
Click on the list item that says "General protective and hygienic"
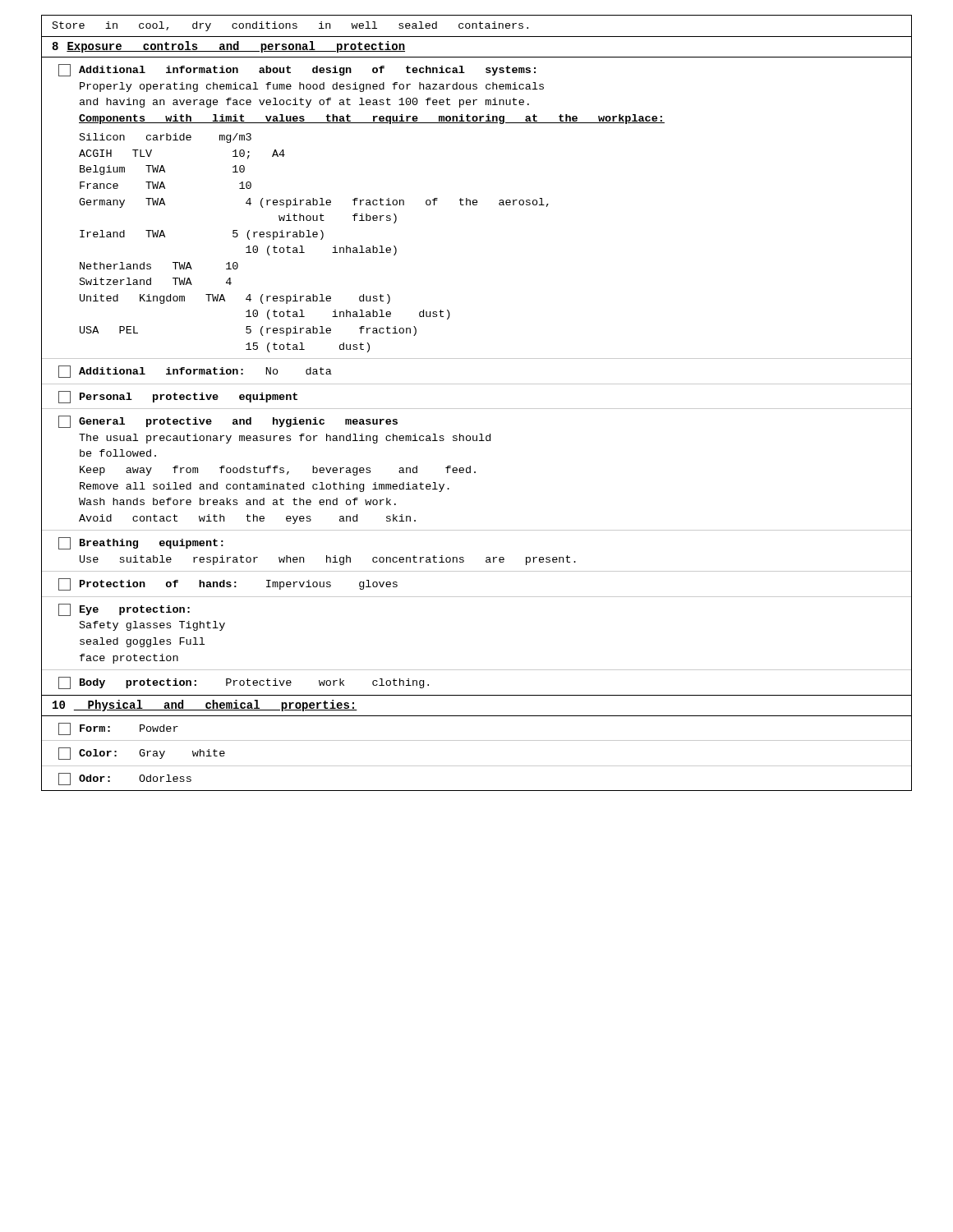[x=476, y=470]
